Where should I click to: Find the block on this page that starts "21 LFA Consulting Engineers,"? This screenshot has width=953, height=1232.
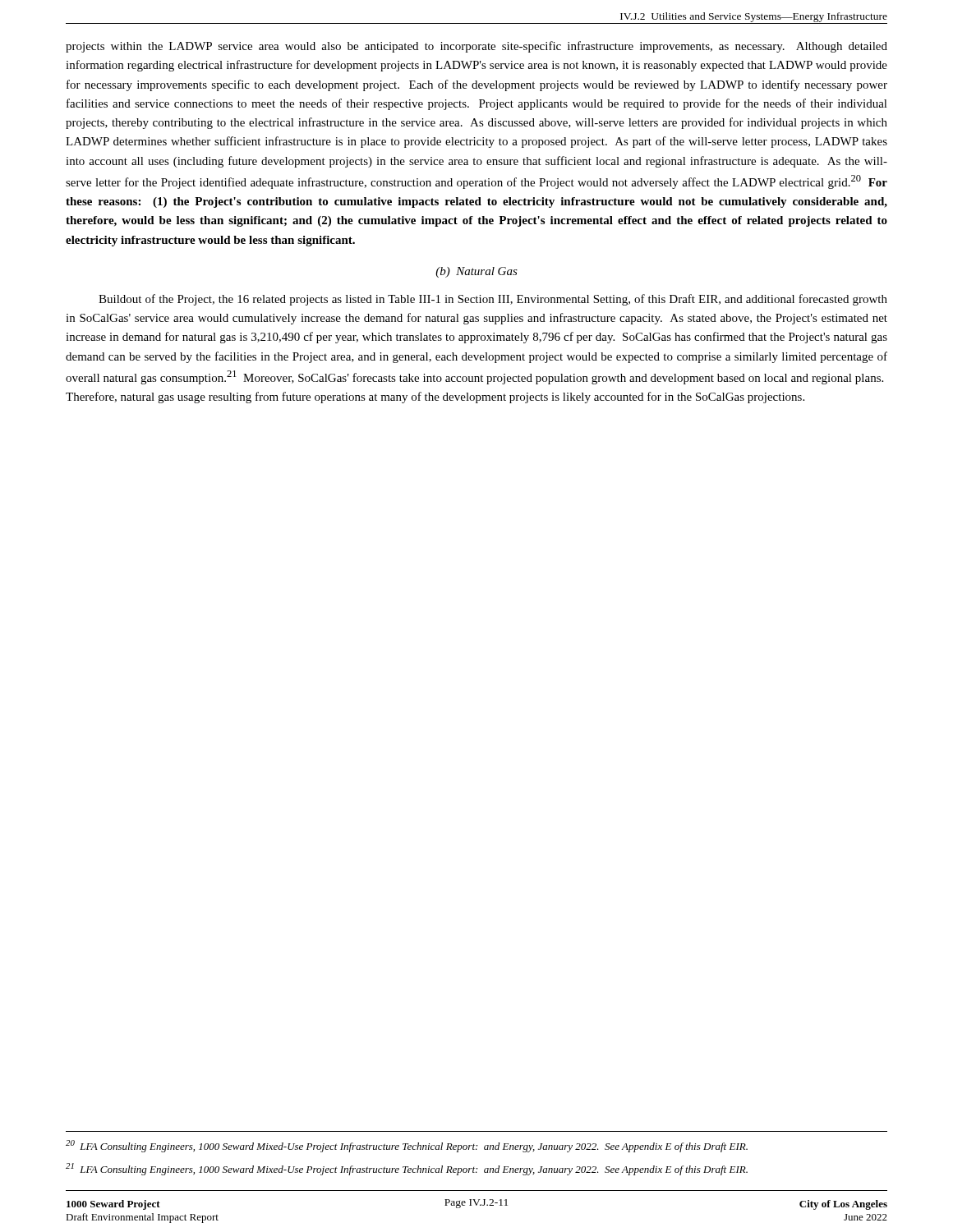coord(407,1168)
